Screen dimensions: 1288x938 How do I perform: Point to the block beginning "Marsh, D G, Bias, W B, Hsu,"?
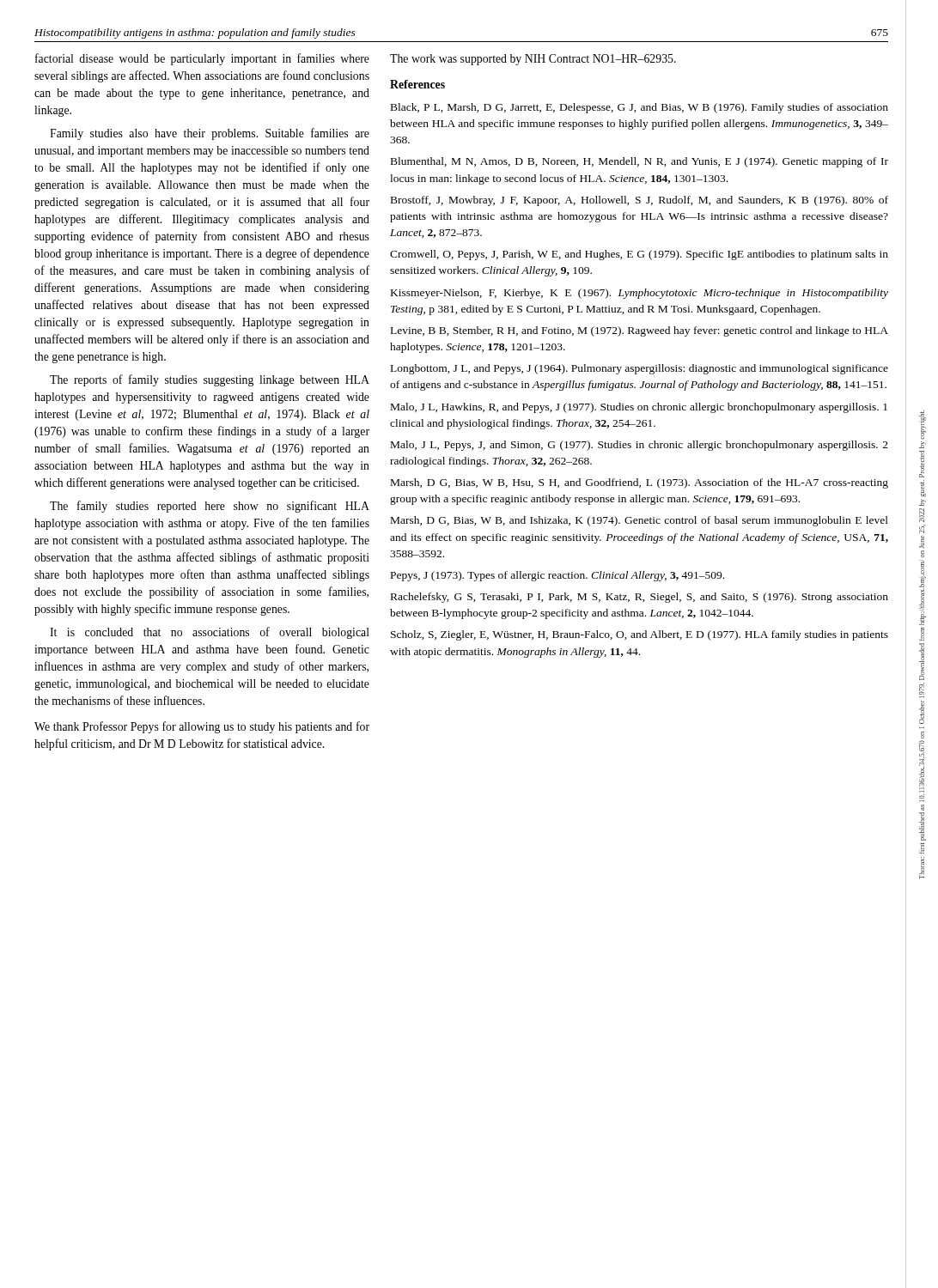(639, 490)
